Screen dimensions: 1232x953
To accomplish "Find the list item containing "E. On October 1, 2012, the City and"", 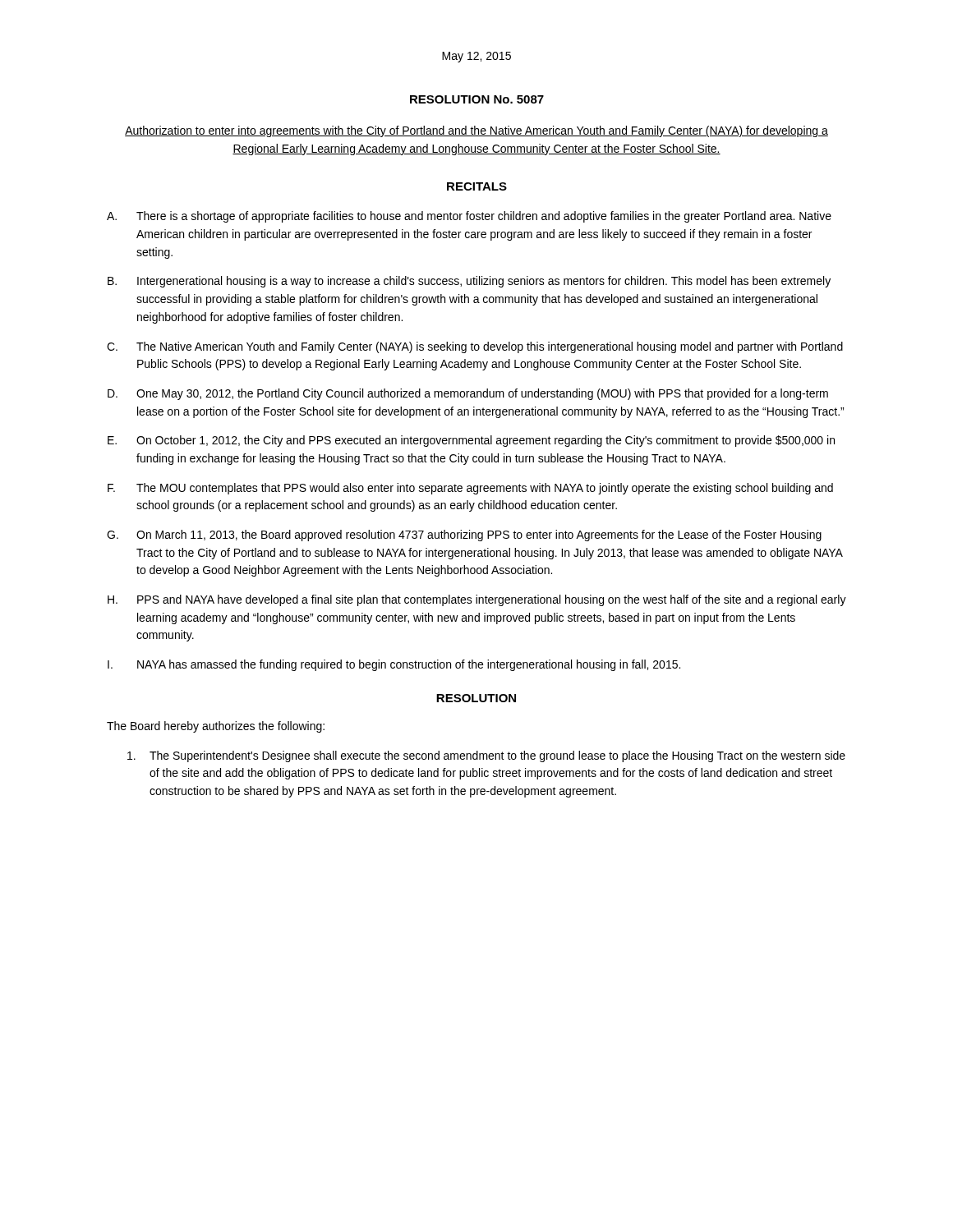I will click(x=476, y=450).
